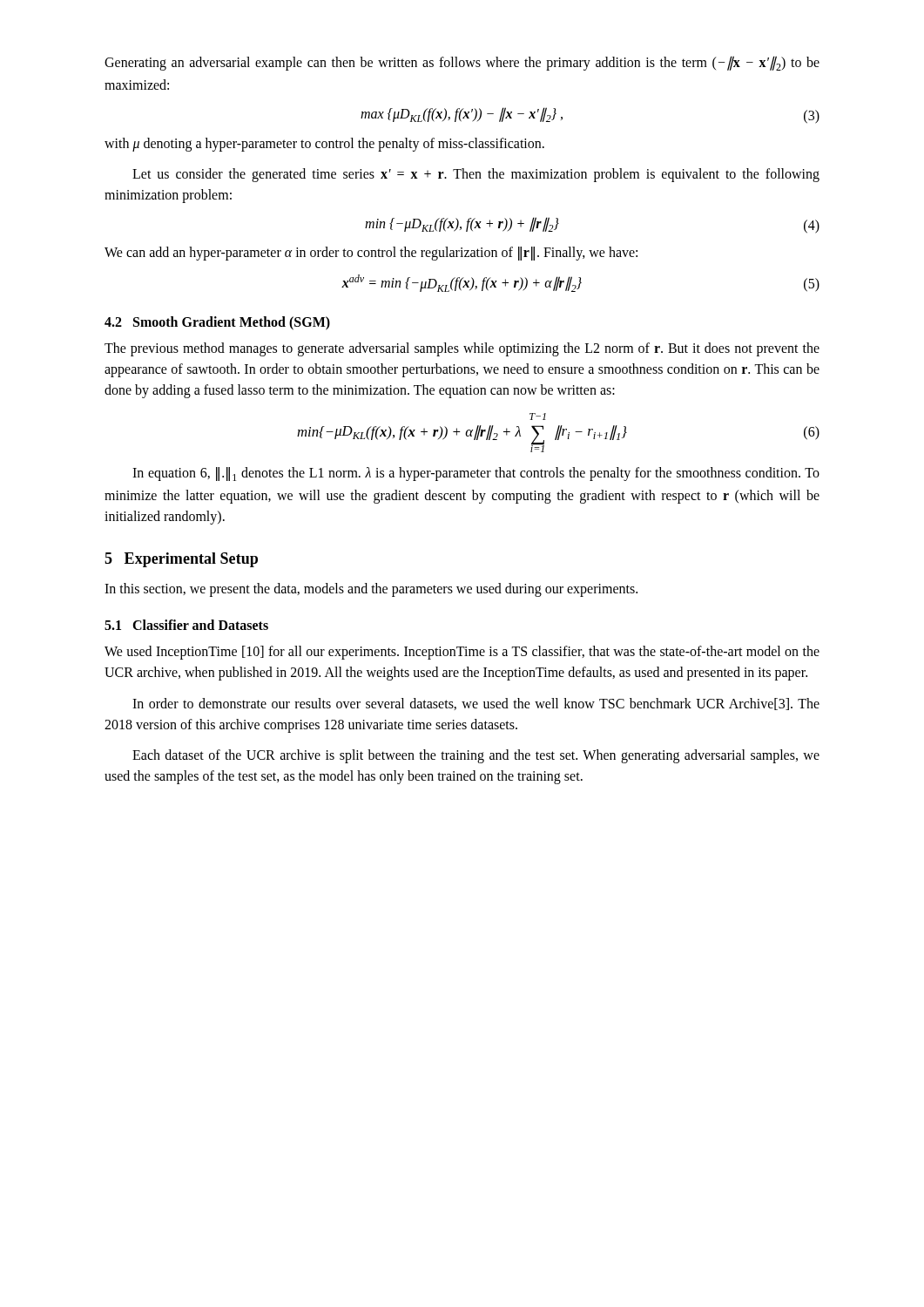Click on the text block with the text "We can add an hyper-parameter α in"

(462, 253)
